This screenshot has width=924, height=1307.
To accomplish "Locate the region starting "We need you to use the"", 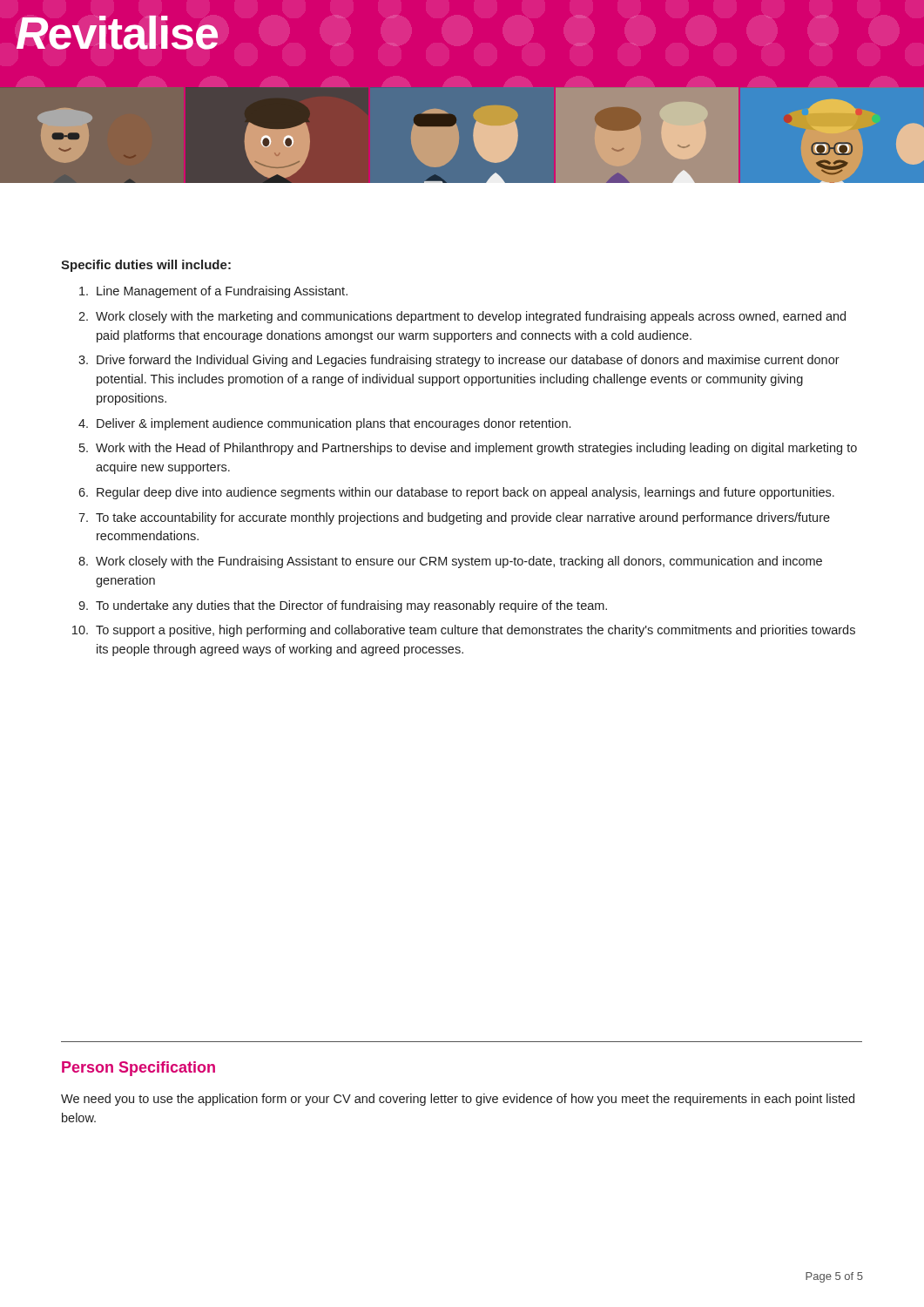I will (458, 1109).
